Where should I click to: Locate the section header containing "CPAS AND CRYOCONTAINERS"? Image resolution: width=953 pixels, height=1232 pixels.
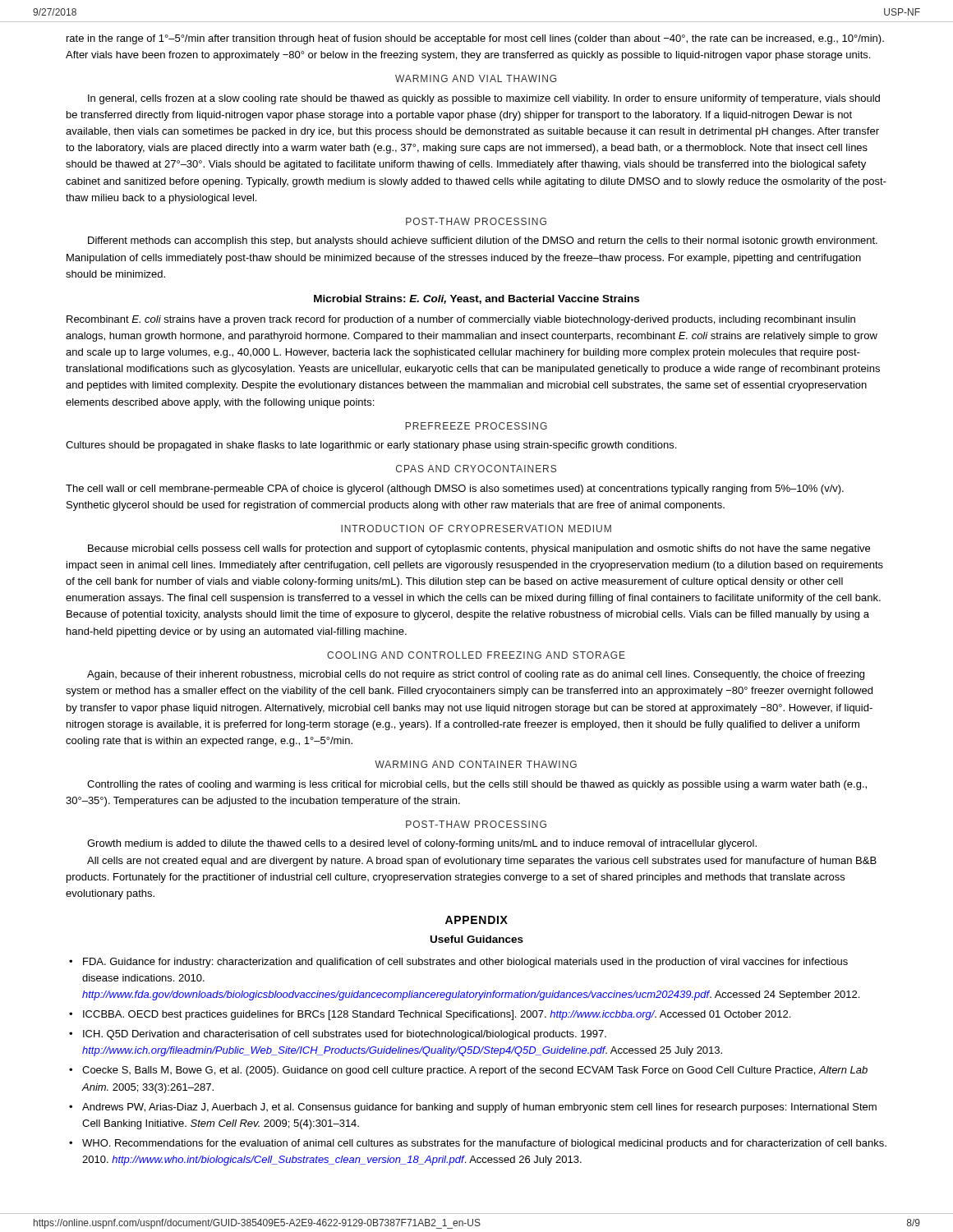(x=476, y=469)
